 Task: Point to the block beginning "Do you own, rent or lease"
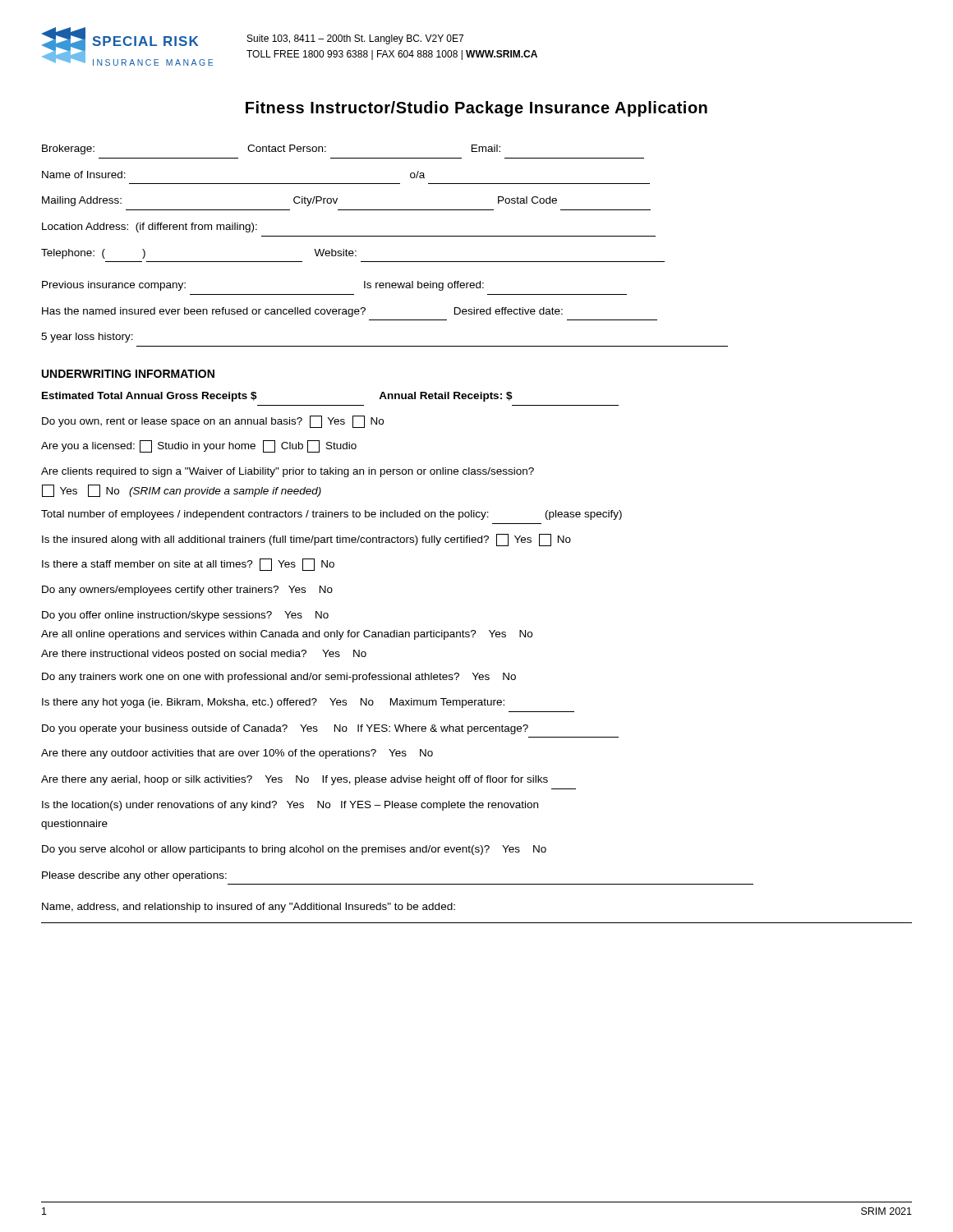[x=213, y=421]
